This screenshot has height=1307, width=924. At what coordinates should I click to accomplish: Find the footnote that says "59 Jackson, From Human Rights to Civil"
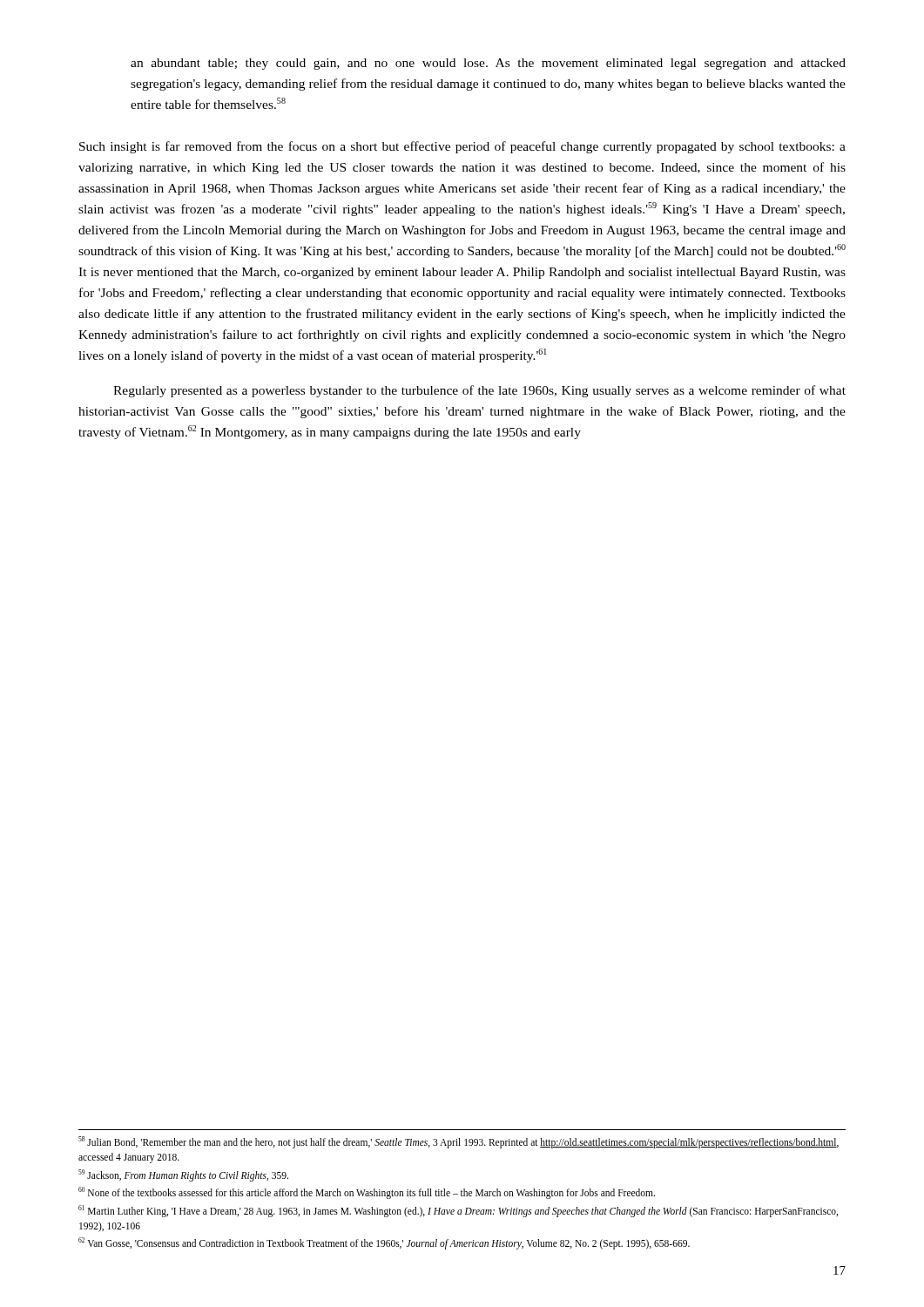click(x=184, y=1174)
